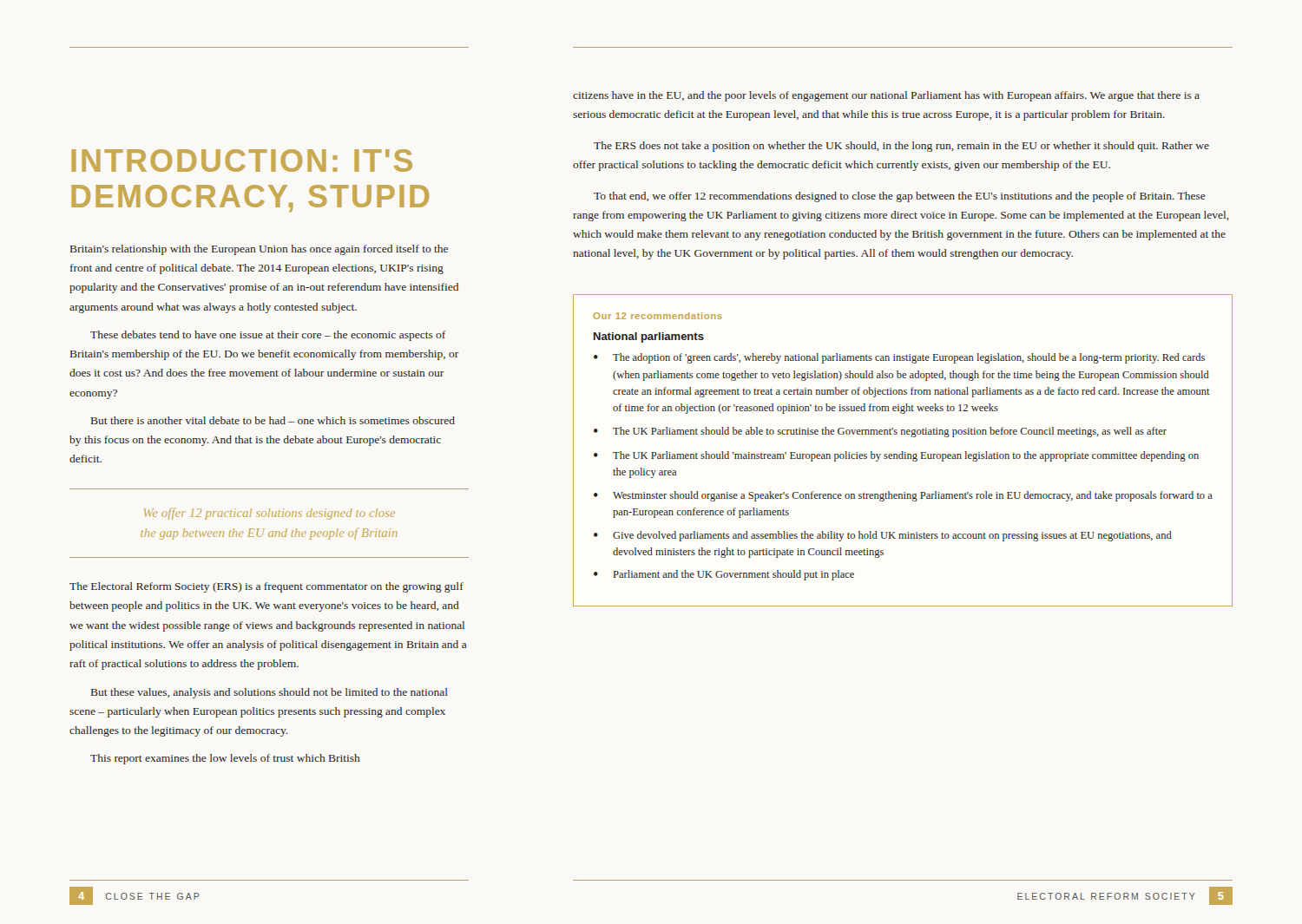
Task: Click on the section header that reads "National parliaments"
Action: (648, 336)
